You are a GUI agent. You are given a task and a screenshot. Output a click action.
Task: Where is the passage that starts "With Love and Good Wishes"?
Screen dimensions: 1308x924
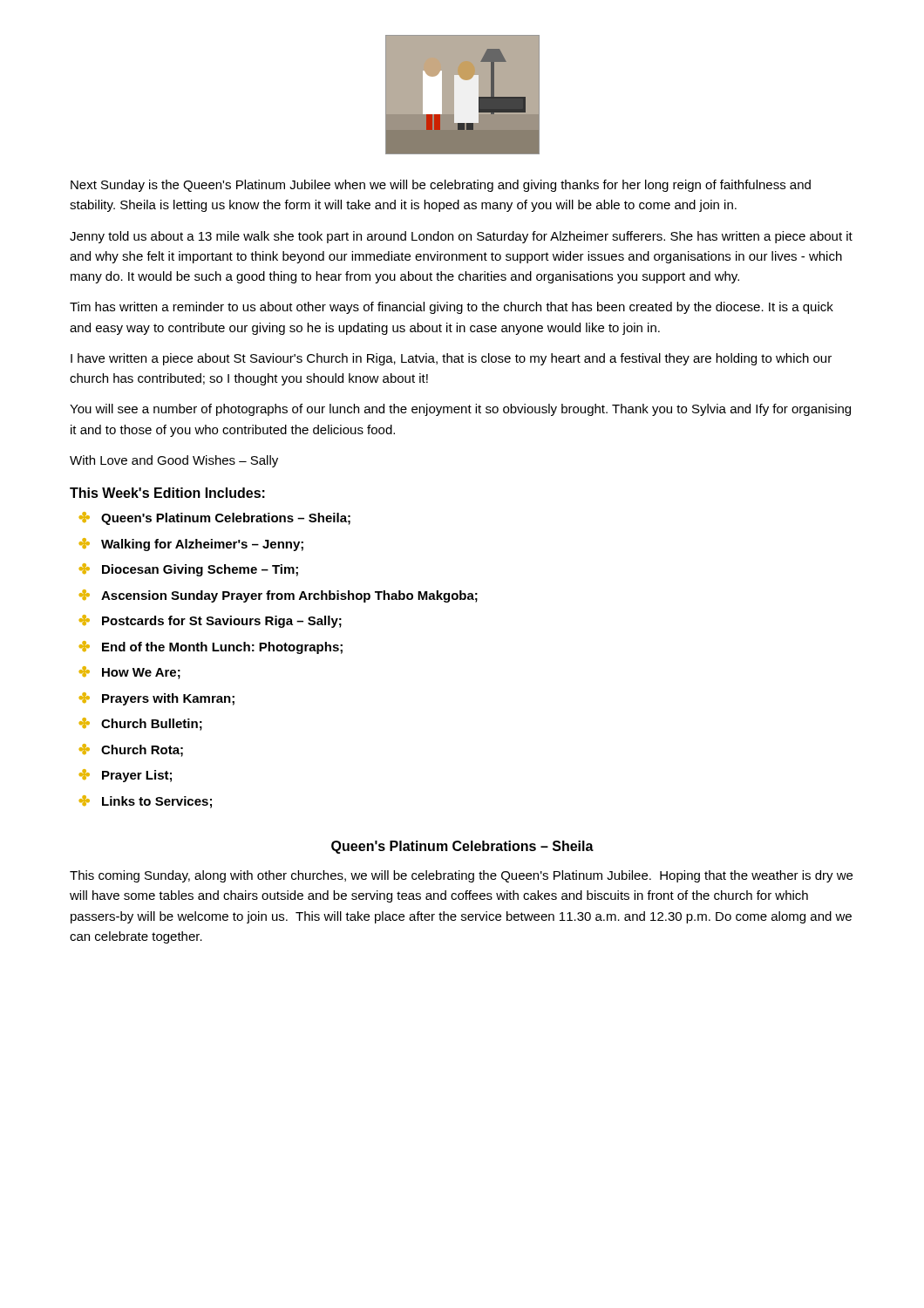[x=174, y=460]
